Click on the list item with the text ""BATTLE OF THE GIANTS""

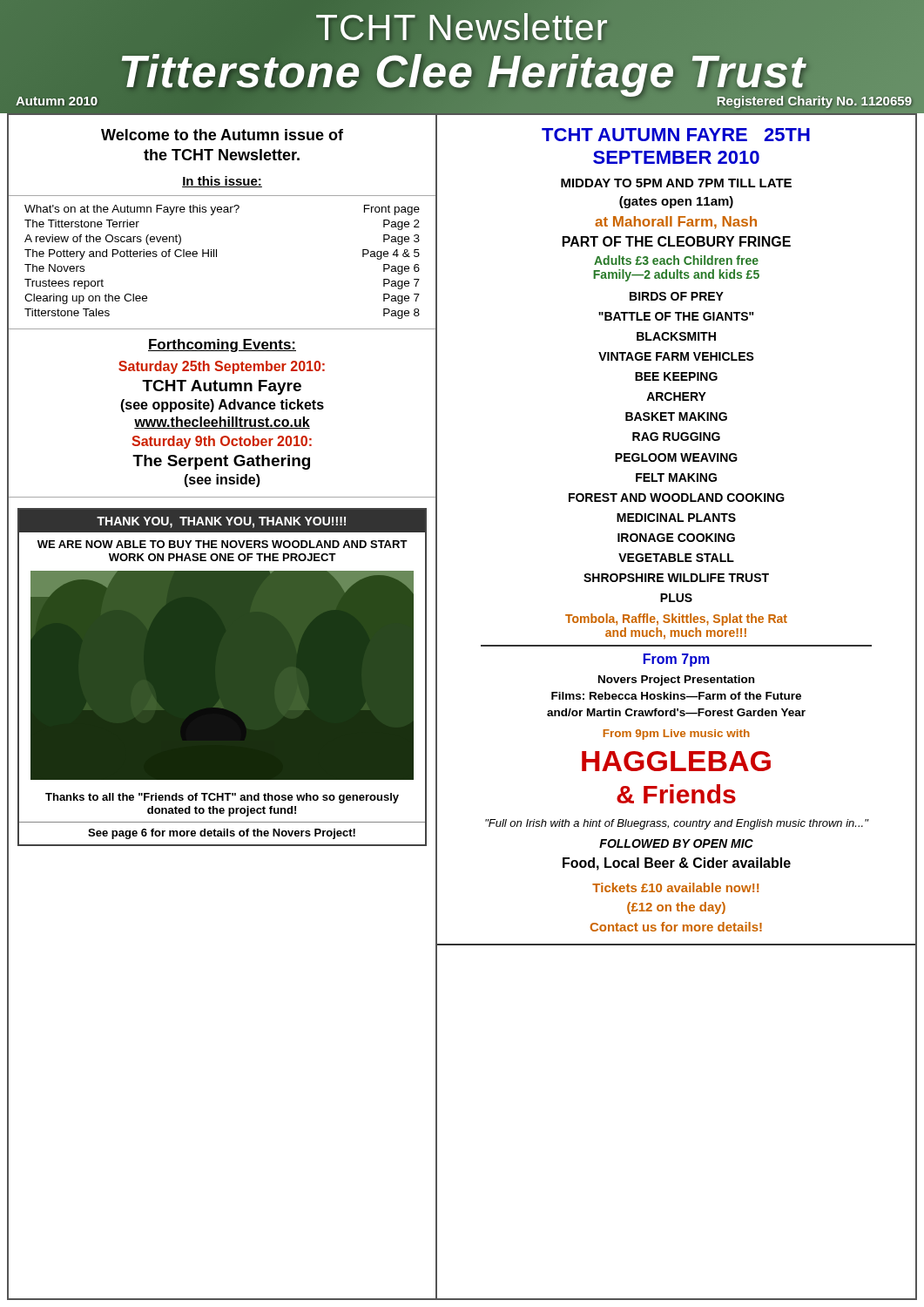[x=676, y=316]
